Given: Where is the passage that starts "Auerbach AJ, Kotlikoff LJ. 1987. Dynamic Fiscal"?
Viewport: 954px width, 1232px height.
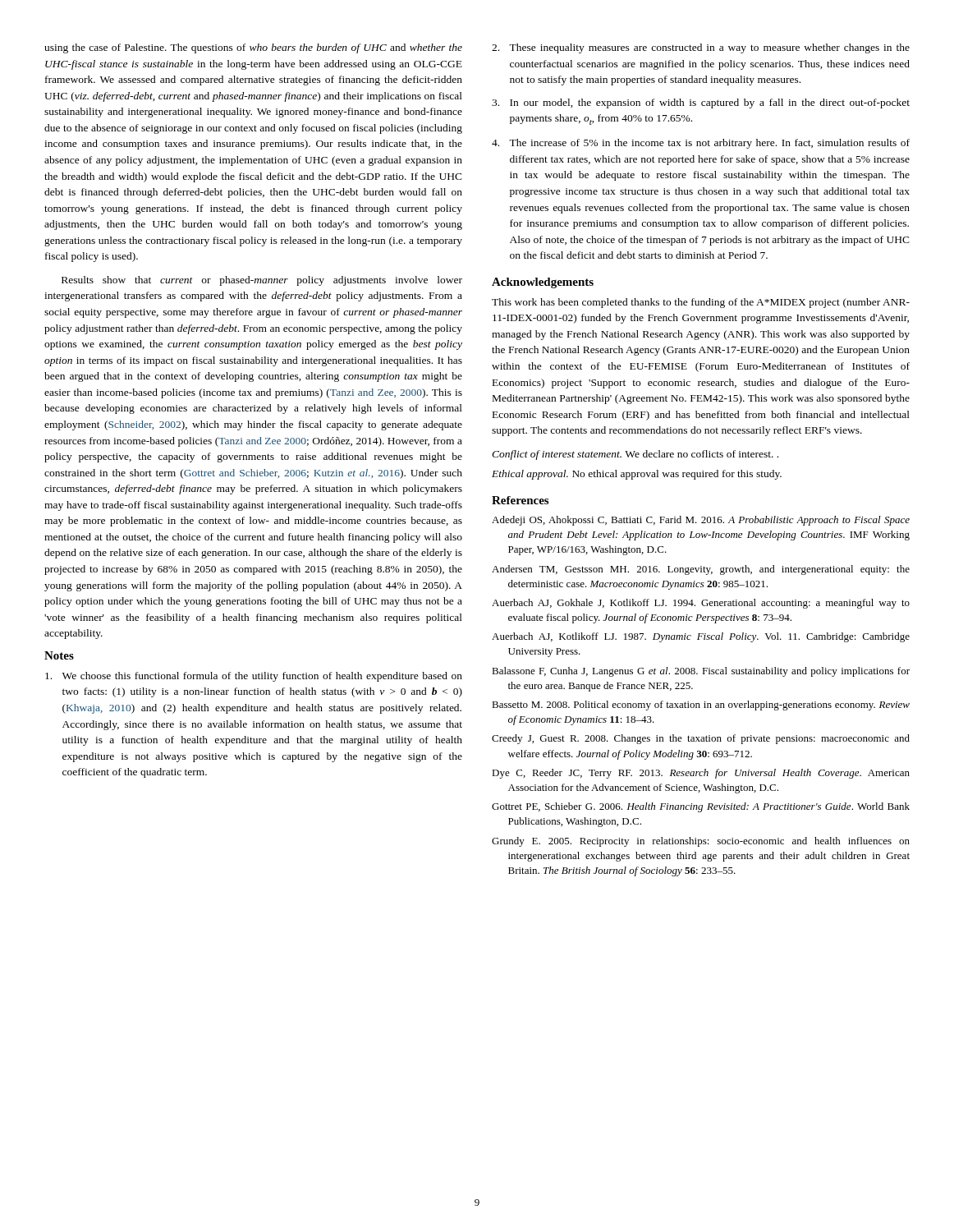Looking at the screenshot, I should pos(701,644).
